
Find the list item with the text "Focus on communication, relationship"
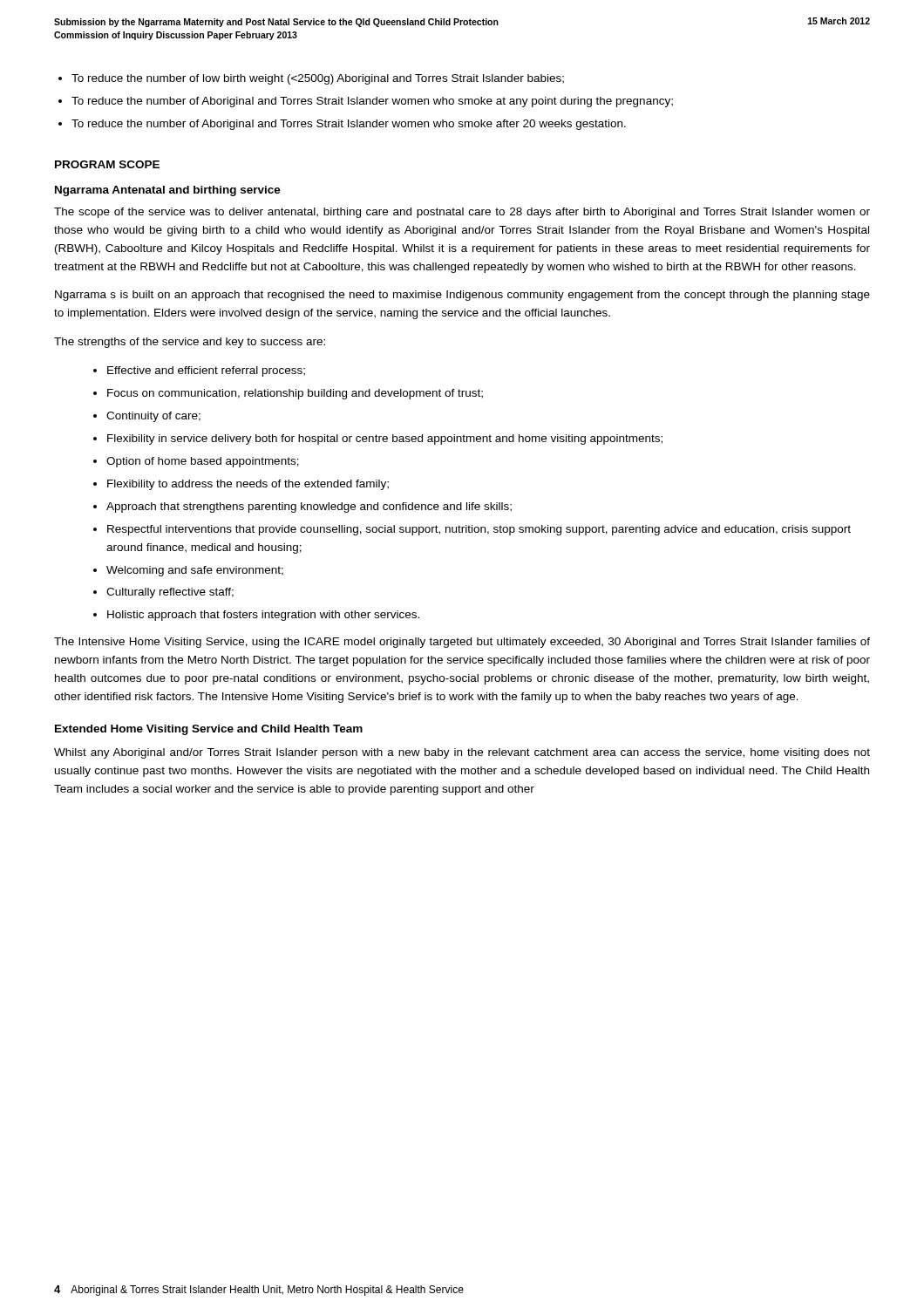(488, 394)
